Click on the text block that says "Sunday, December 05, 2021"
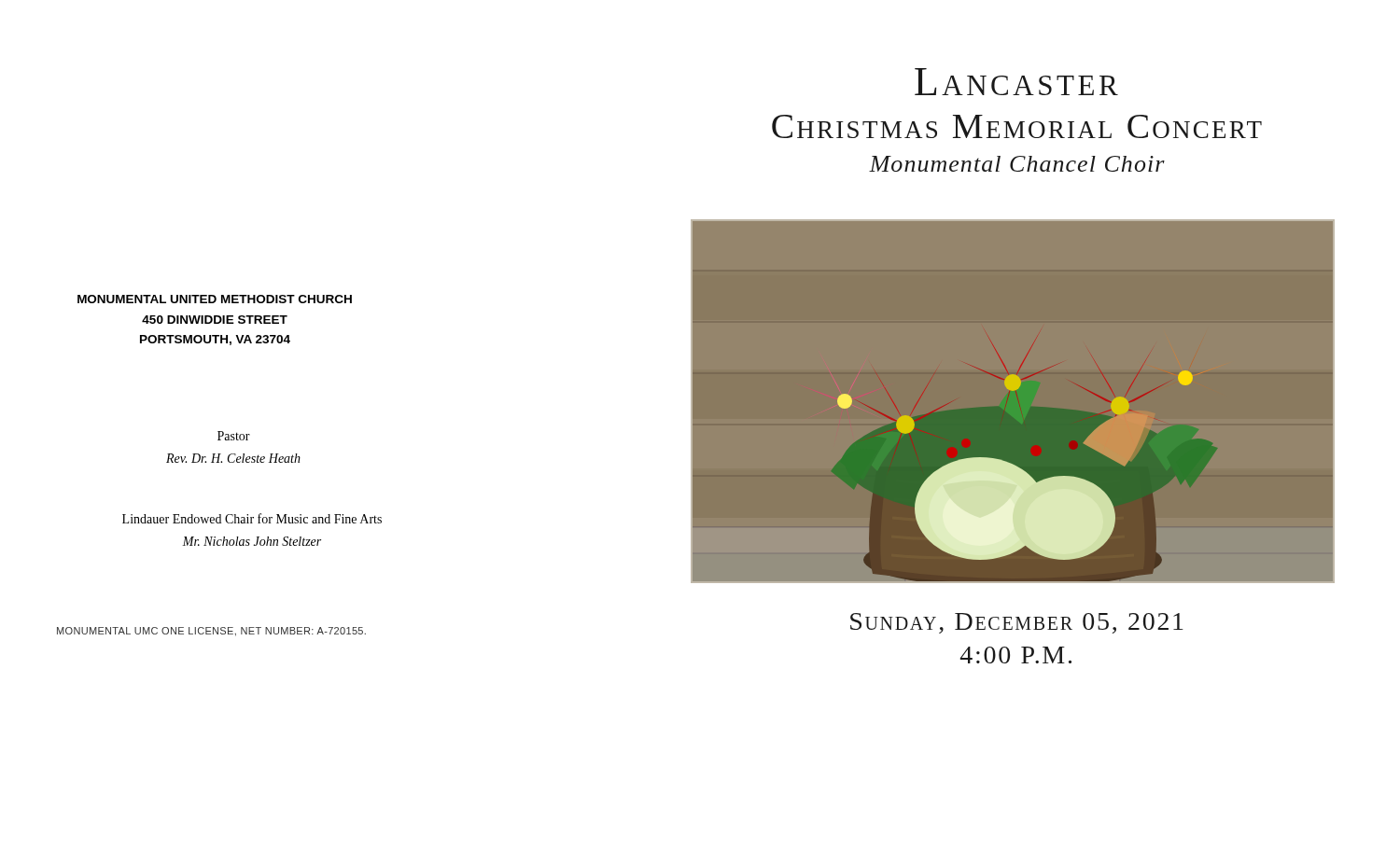Viewport: 1400px width, 850px height. point(1017,638)
